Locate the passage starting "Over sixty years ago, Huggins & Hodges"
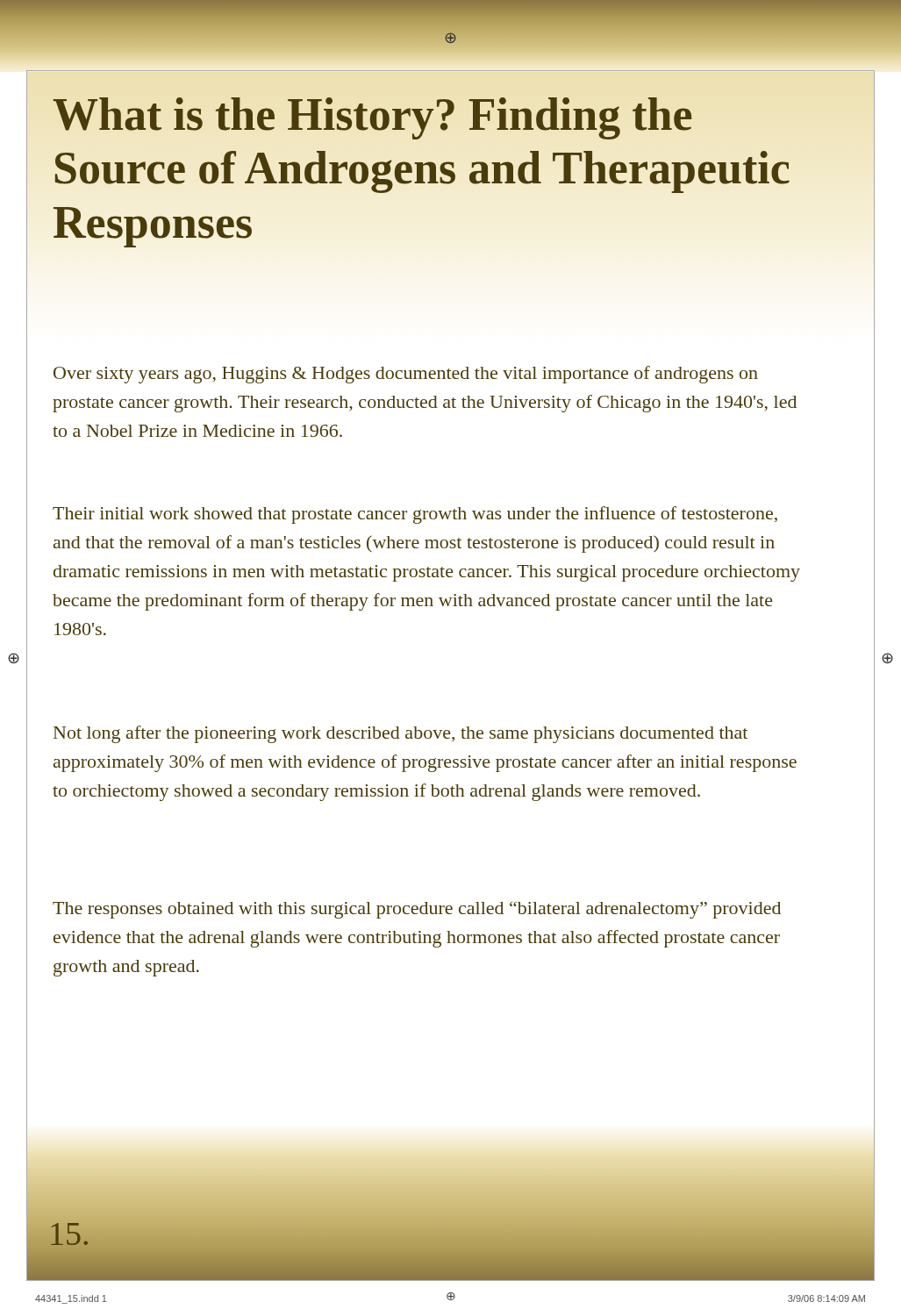 tap(425, 401)
